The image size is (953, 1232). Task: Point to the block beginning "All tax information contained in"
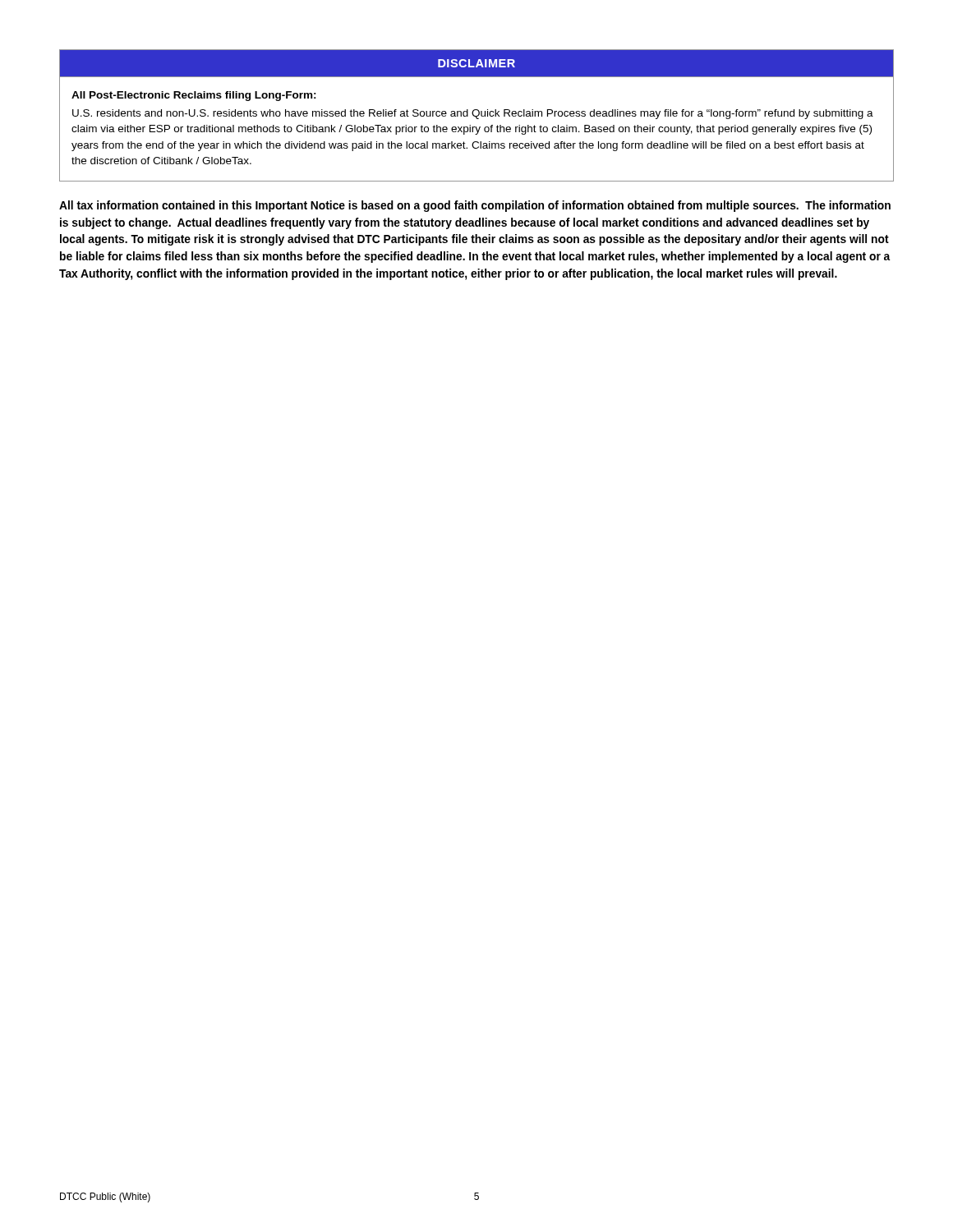pos(475,240)
